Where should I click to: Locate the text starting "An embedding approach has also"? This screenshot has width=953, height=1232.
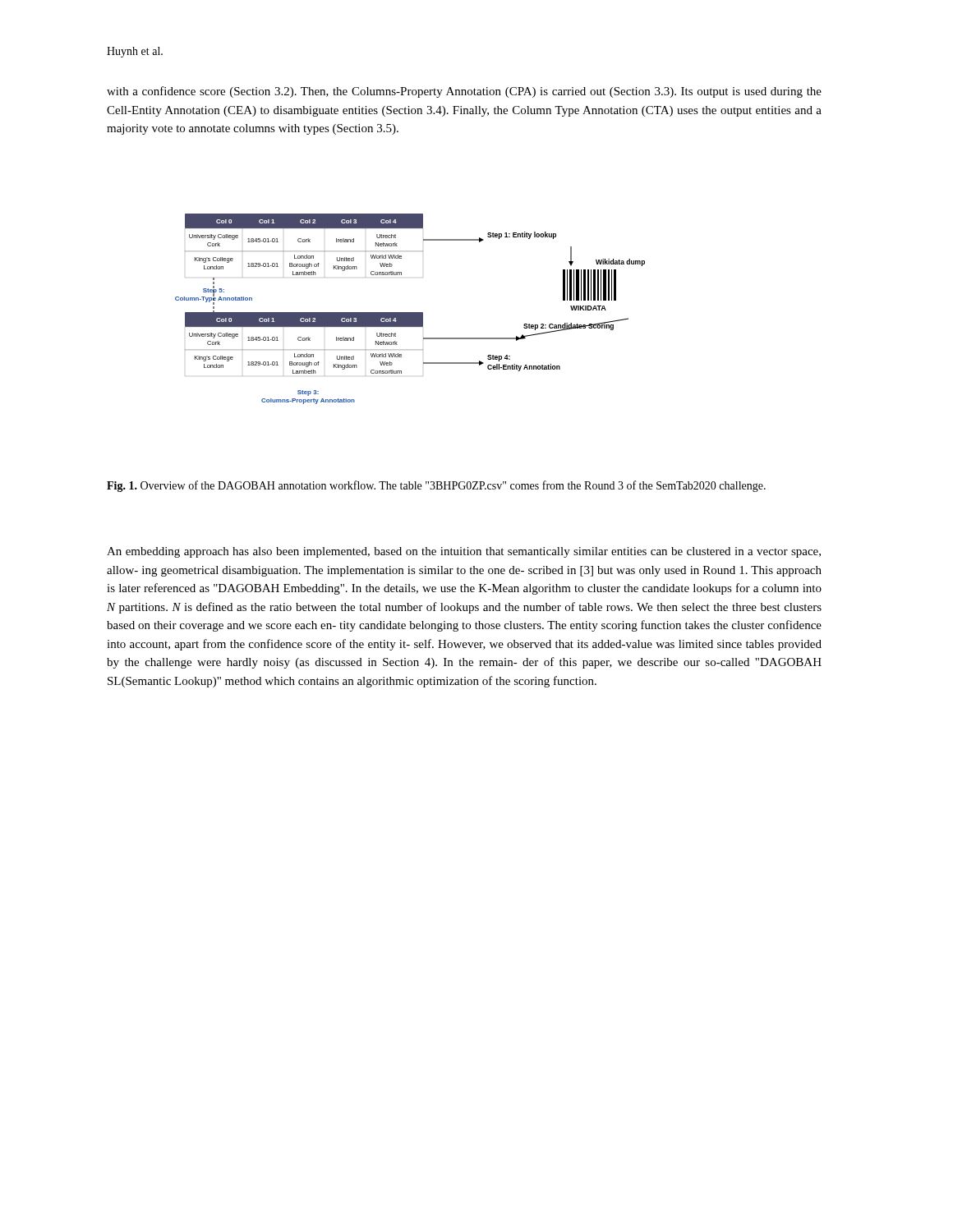tap(464, 616)
